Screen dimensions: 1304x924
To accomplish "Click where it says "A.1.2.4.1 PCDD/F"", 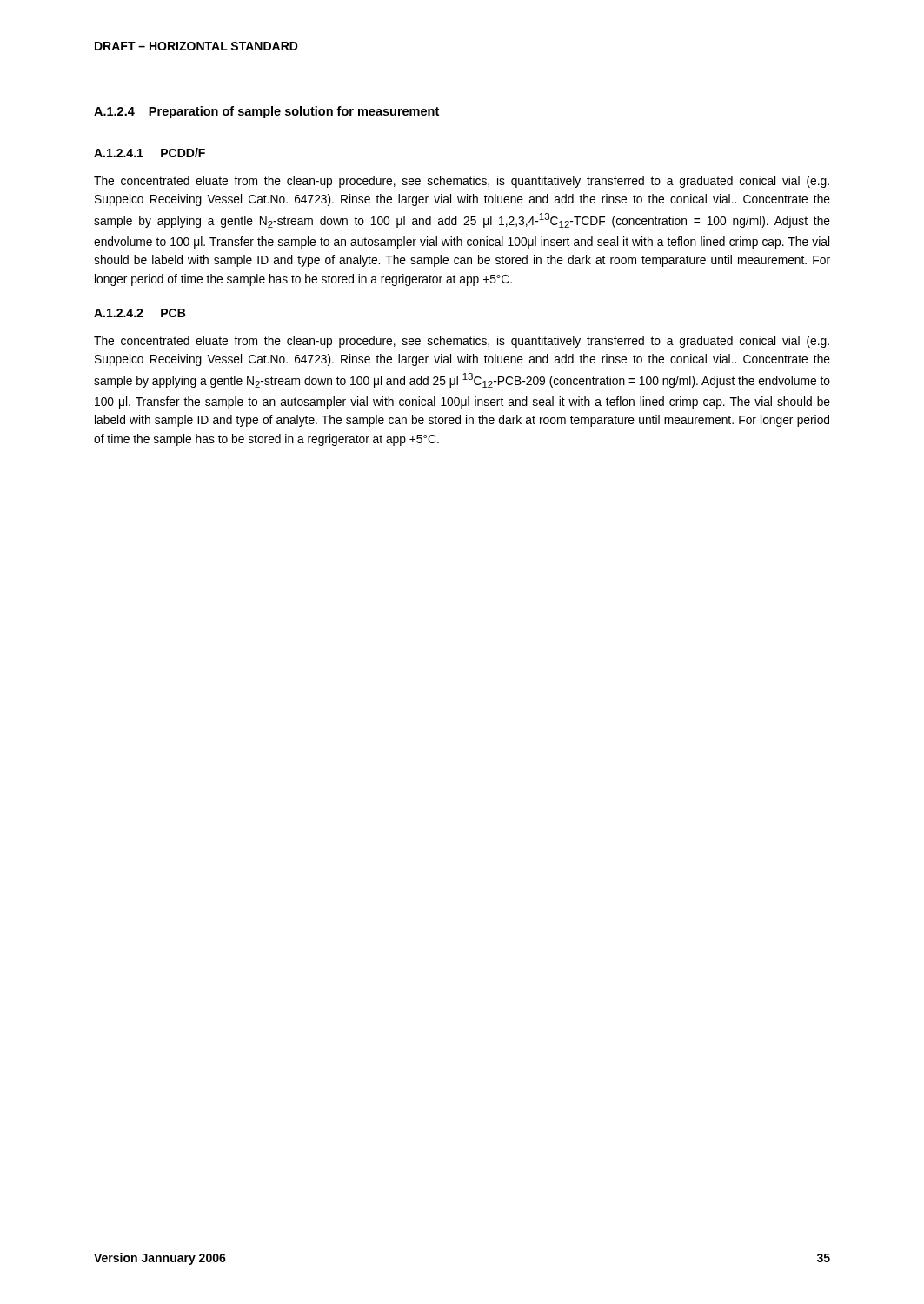I will (150, 153).
